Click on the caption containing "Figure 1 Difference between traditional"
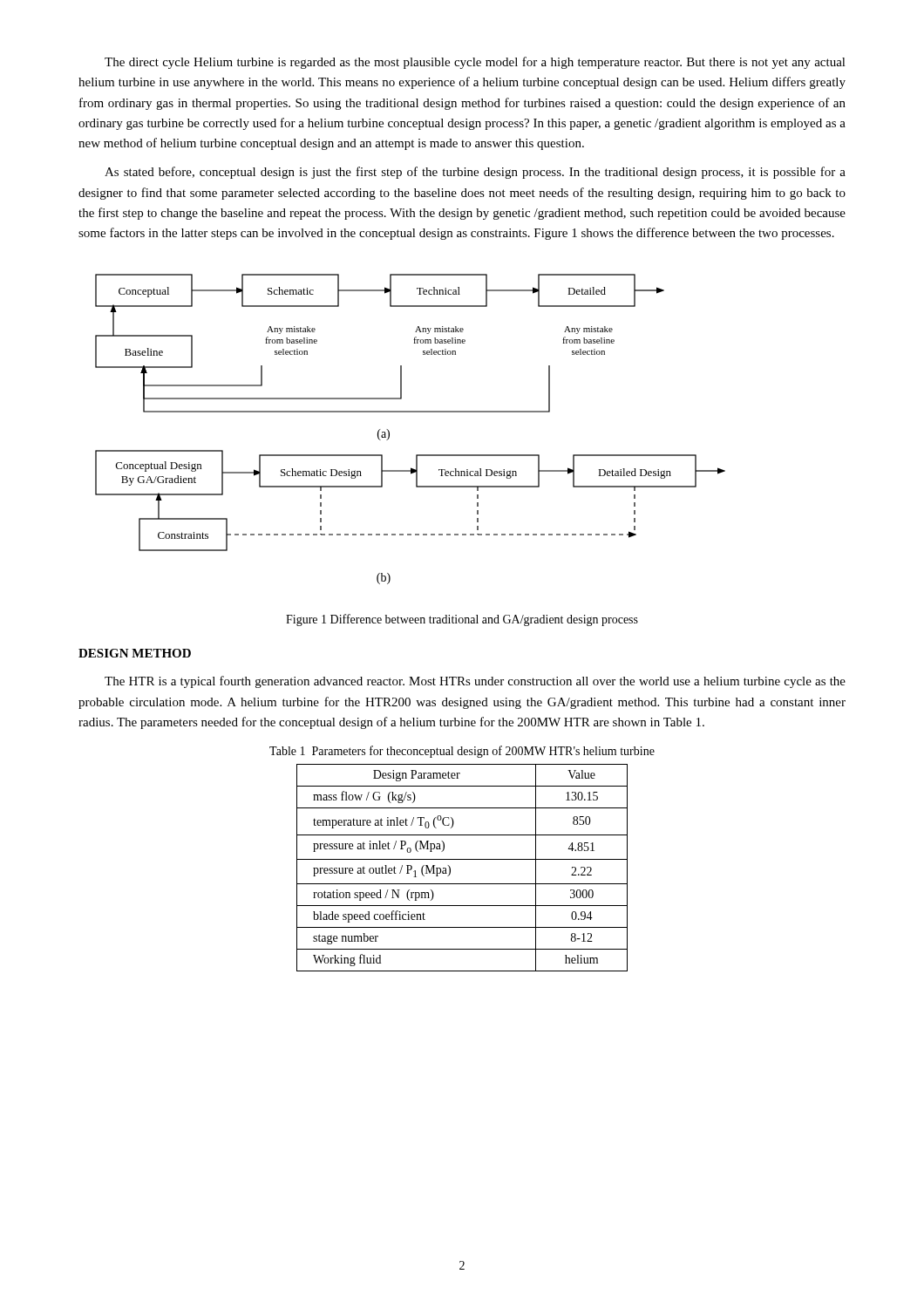Viewport: 924px width, 1308px height. 462,620
